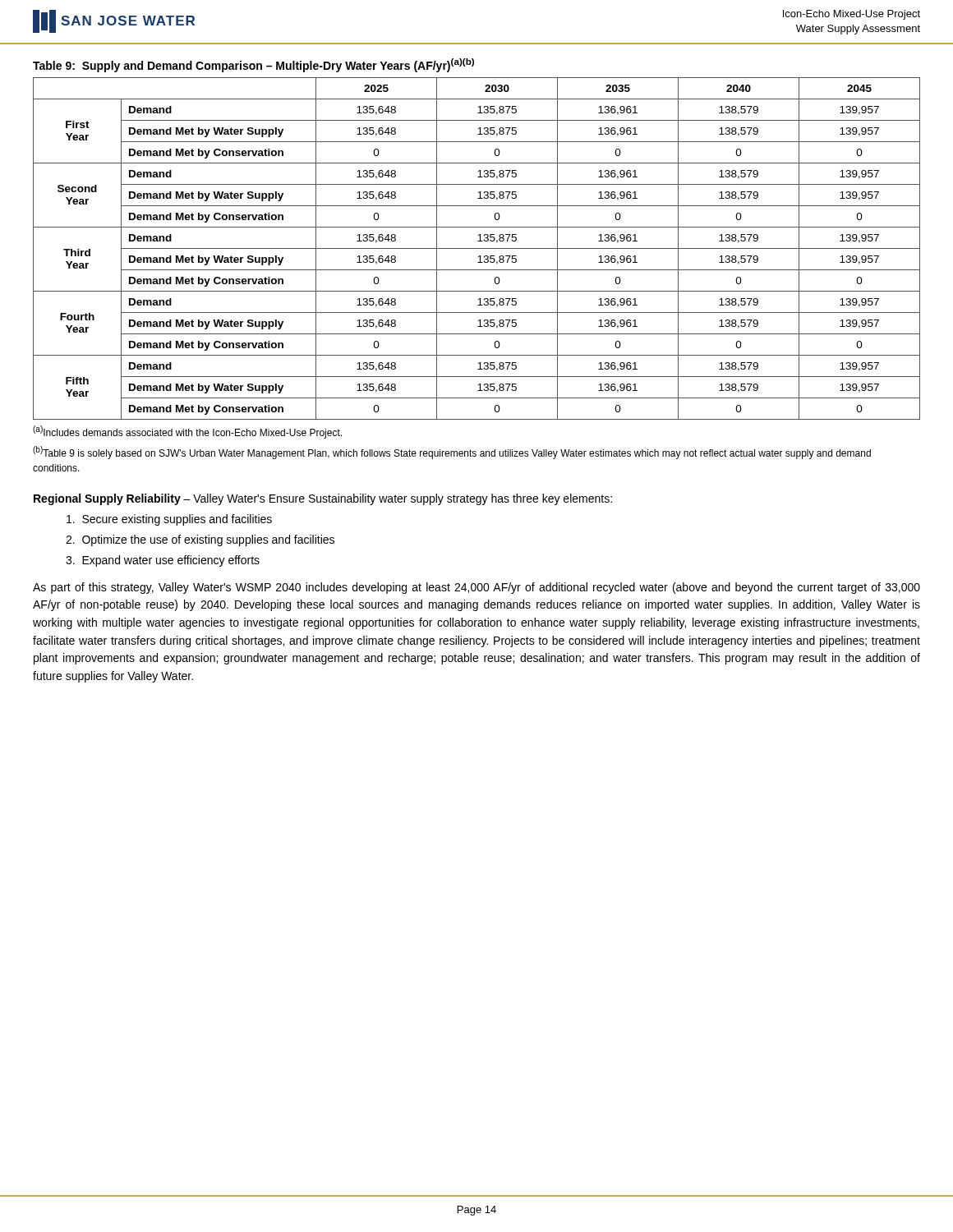
Task: Point to the block beginning "3. Expand water"
Action: pyautogui.click(x=163, y=560)
